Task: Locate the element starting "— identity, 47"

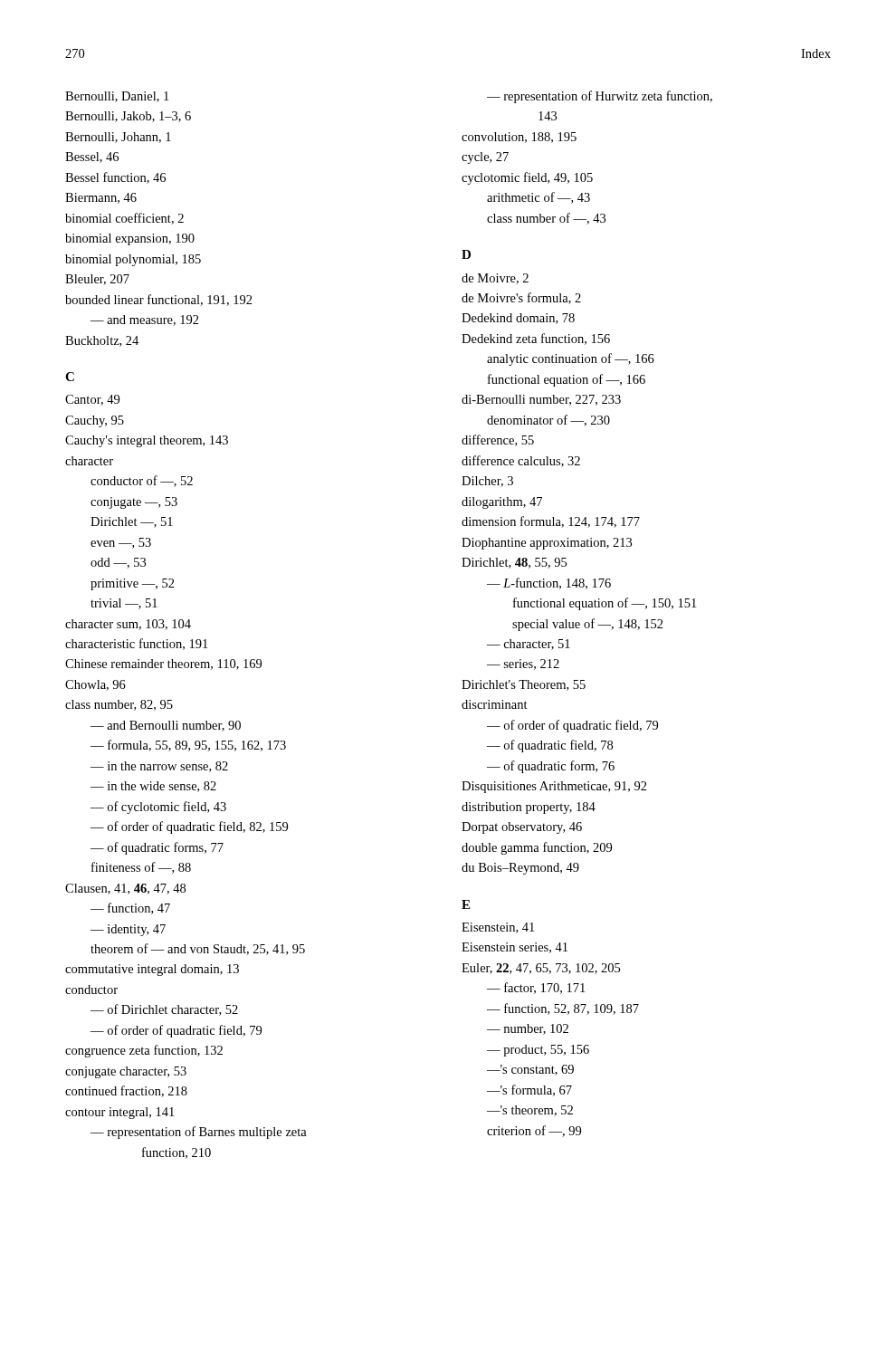Action: pyautogui.click(x=128, y=930)
